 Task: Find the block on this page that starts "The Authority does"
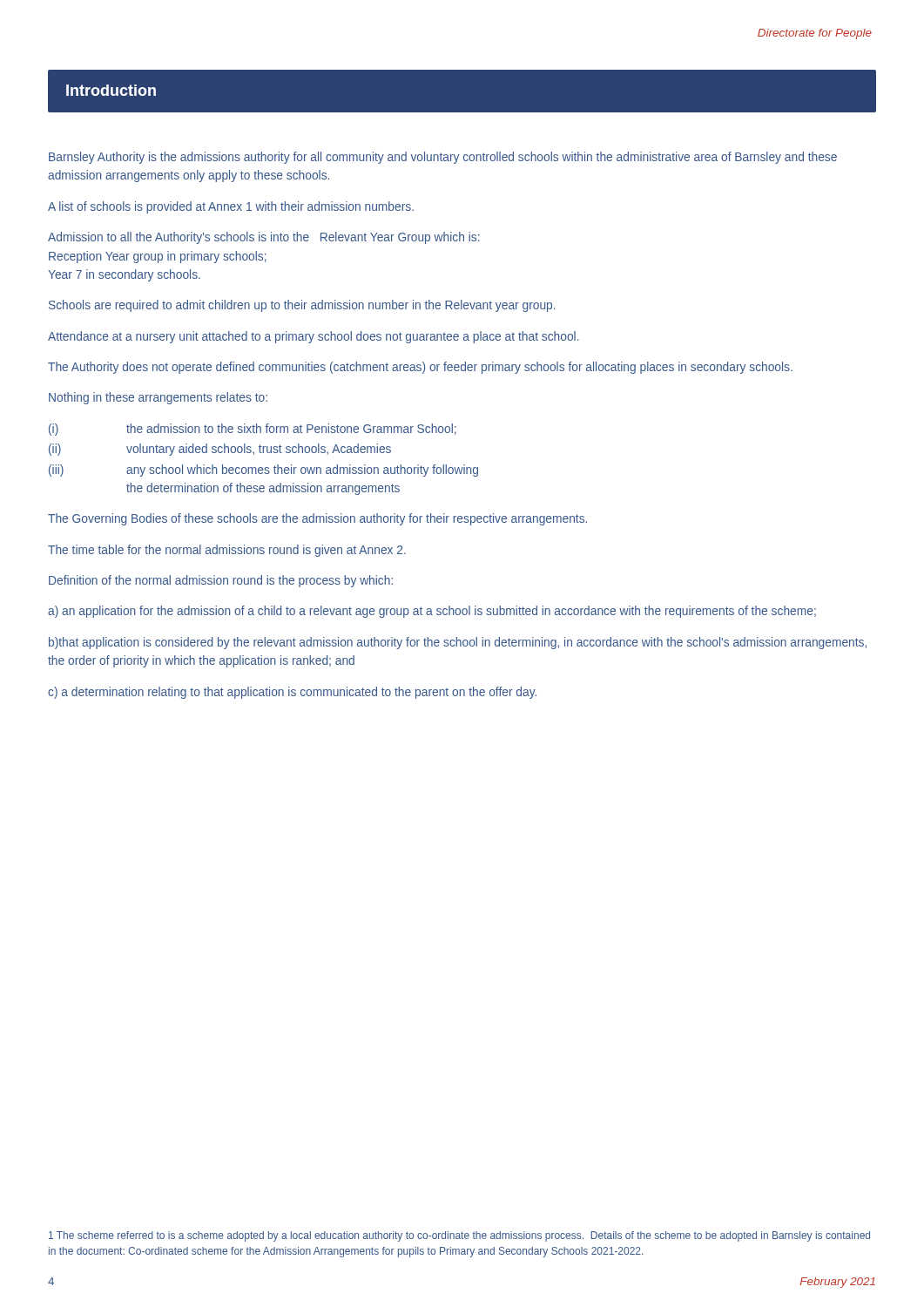coord(421,367)
